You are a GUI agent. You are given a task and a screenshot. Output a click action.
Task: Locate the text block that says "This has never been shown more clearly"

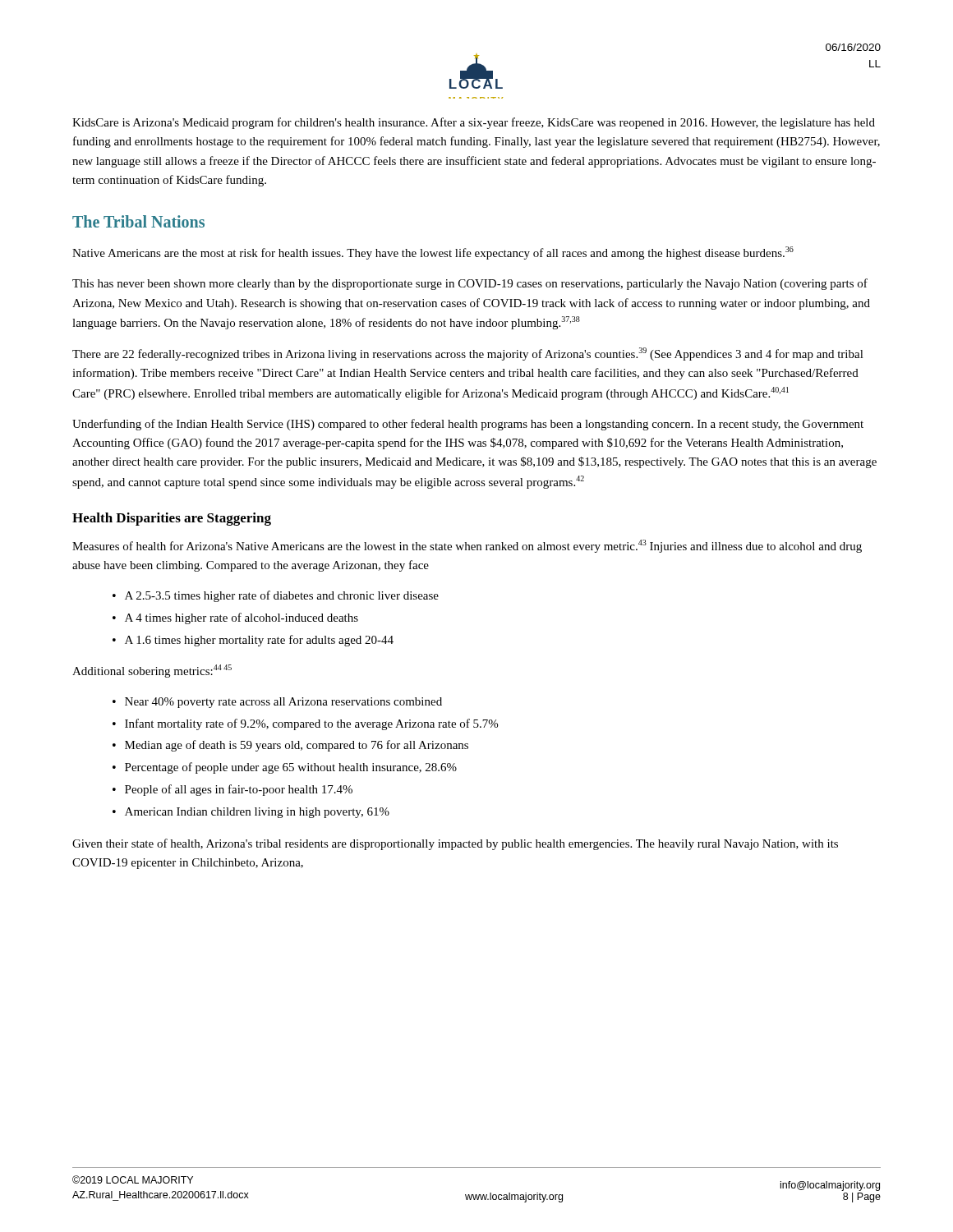[x=471, y=303]
